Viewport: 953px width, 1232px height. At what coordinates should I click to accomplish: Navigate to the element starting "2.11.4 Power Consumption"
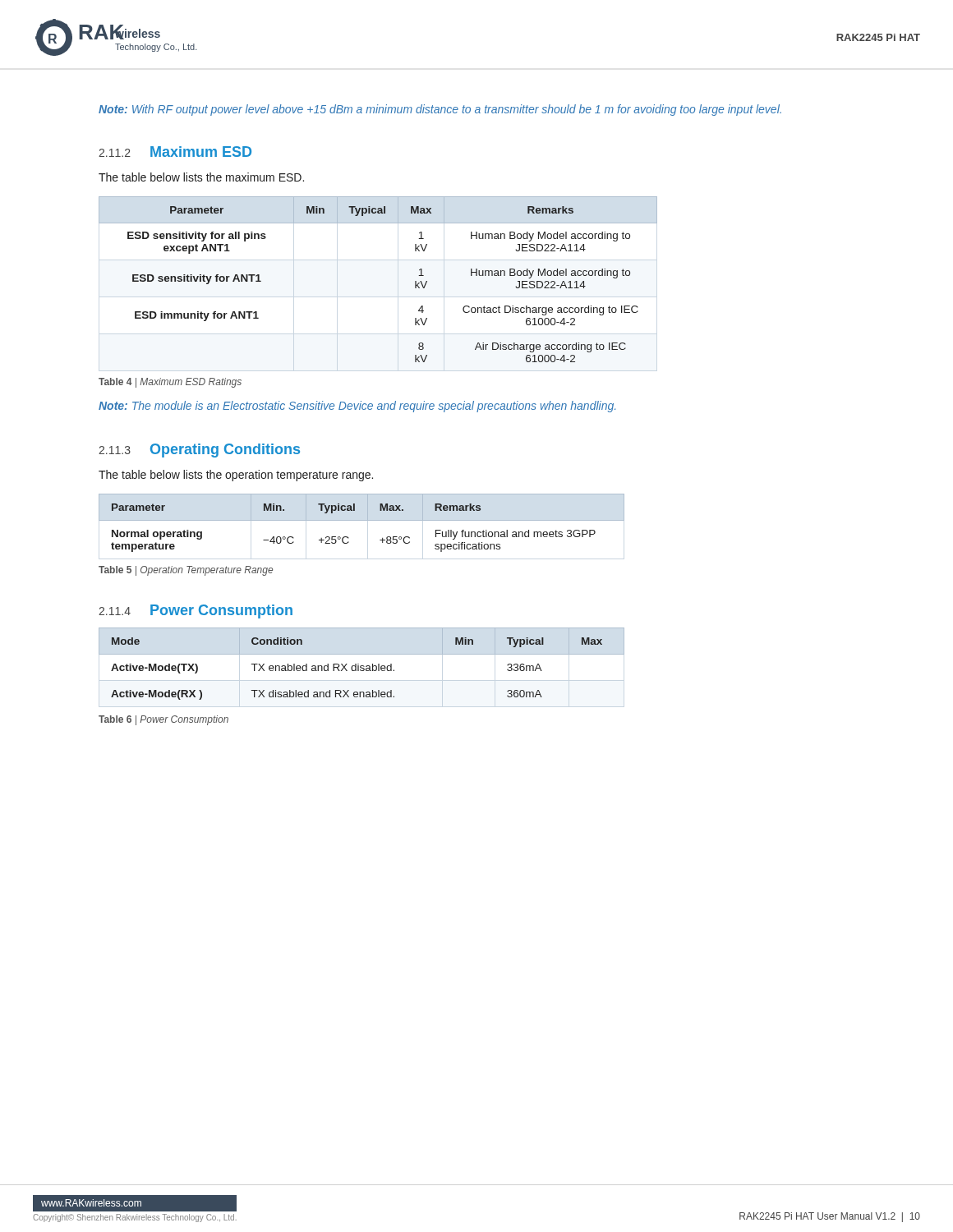tap(196, 611)
